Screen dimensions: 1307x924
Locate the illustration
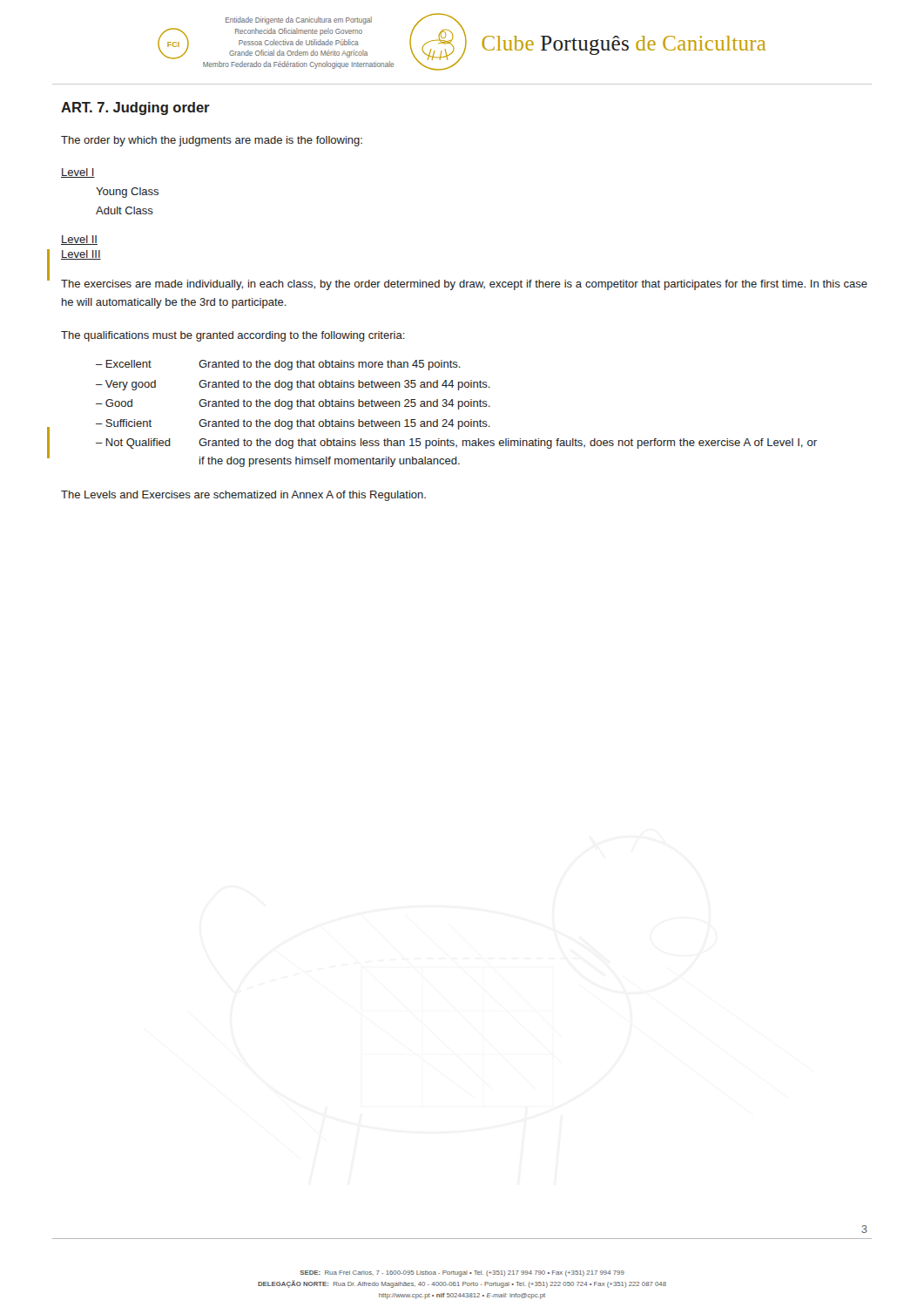(x=462, y=980)
